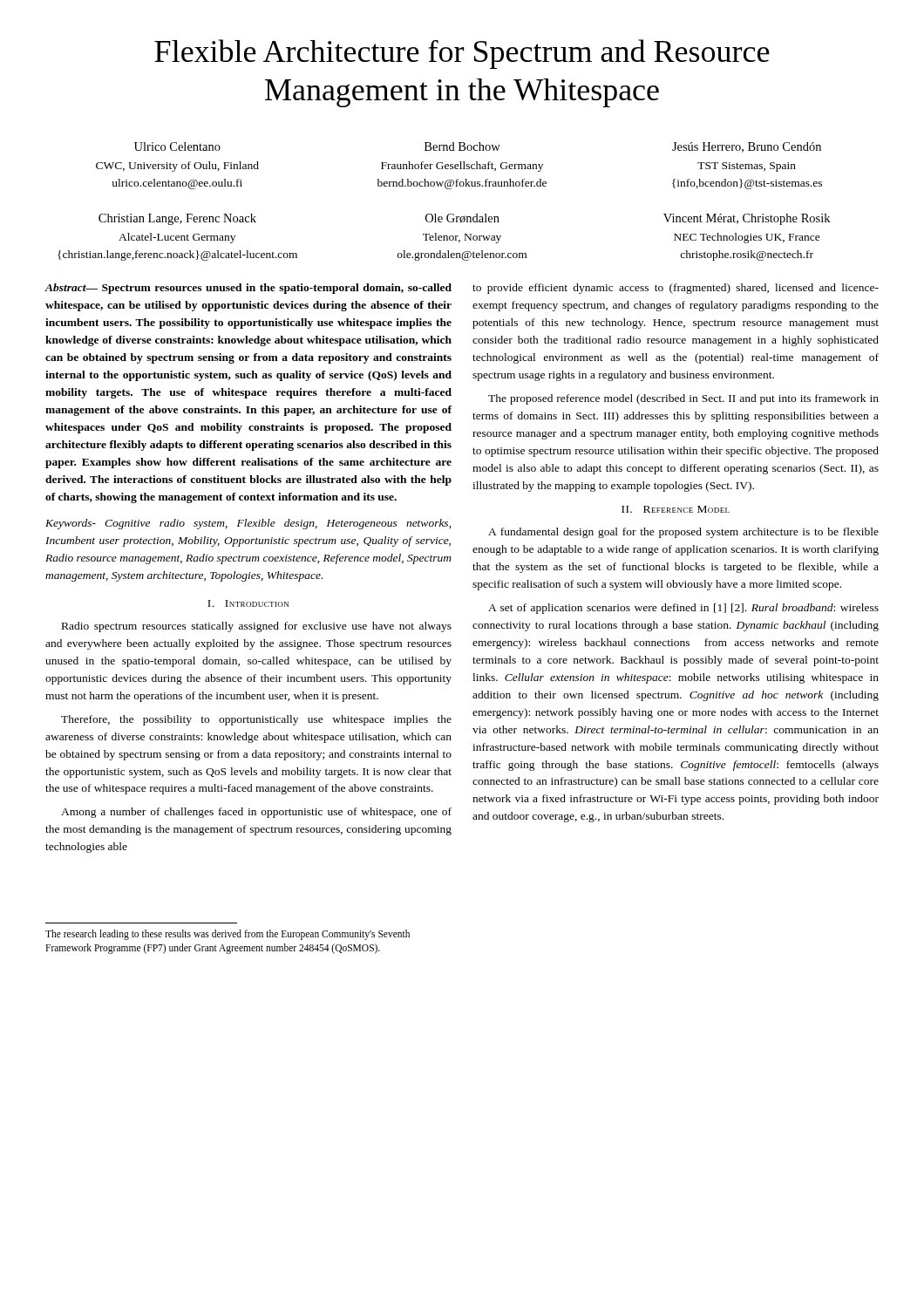Viewport: 924px width, 1308px height.
Task: Click on the block starting "Bernd Bochow Fraunhofer Gesellschaft, Germany bernd.bochow@fokus.fraunhofer.de"
Action: (462, 163)
